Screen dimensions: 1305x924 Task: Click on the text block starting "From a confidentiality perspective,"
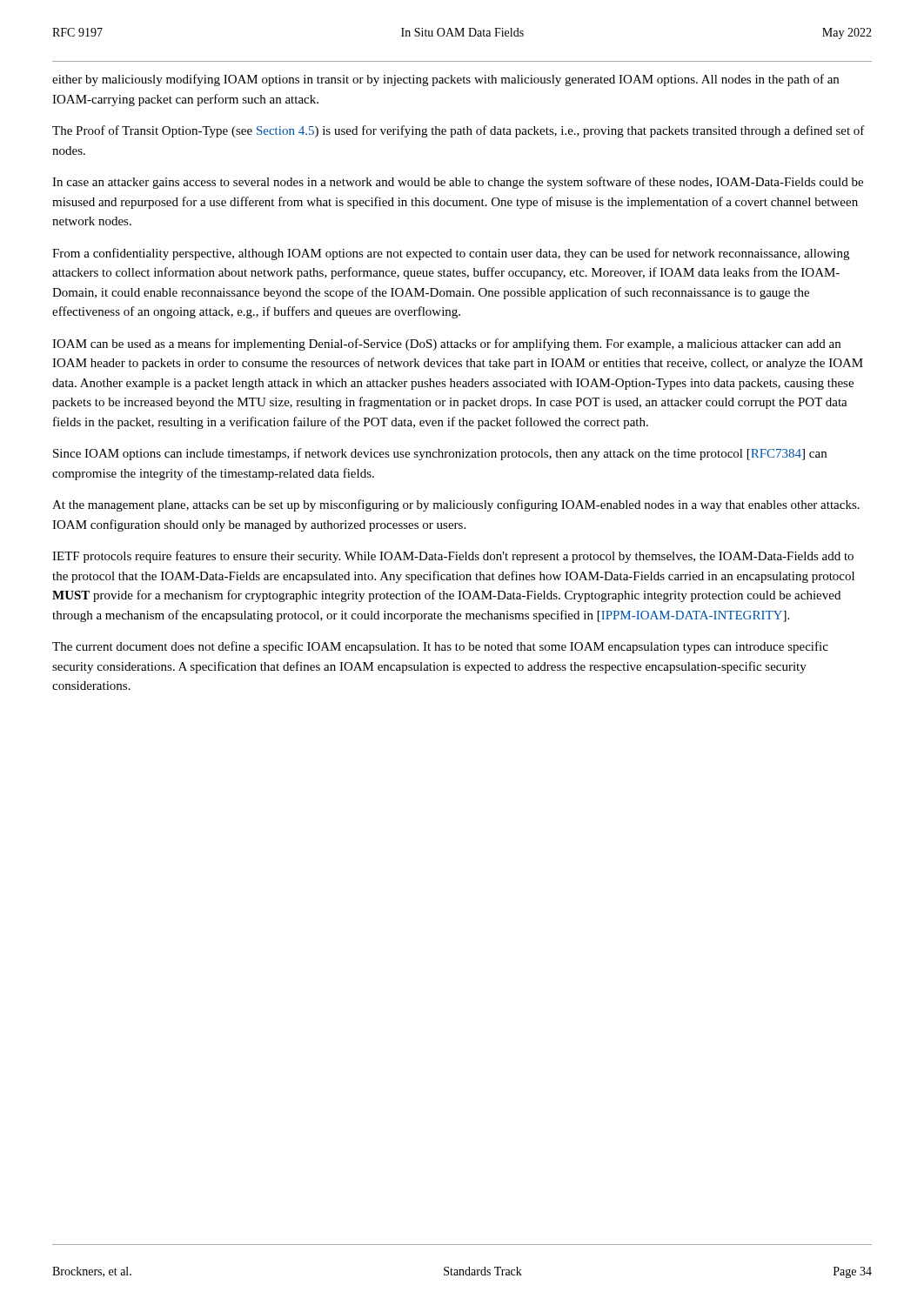pos(451,282)
